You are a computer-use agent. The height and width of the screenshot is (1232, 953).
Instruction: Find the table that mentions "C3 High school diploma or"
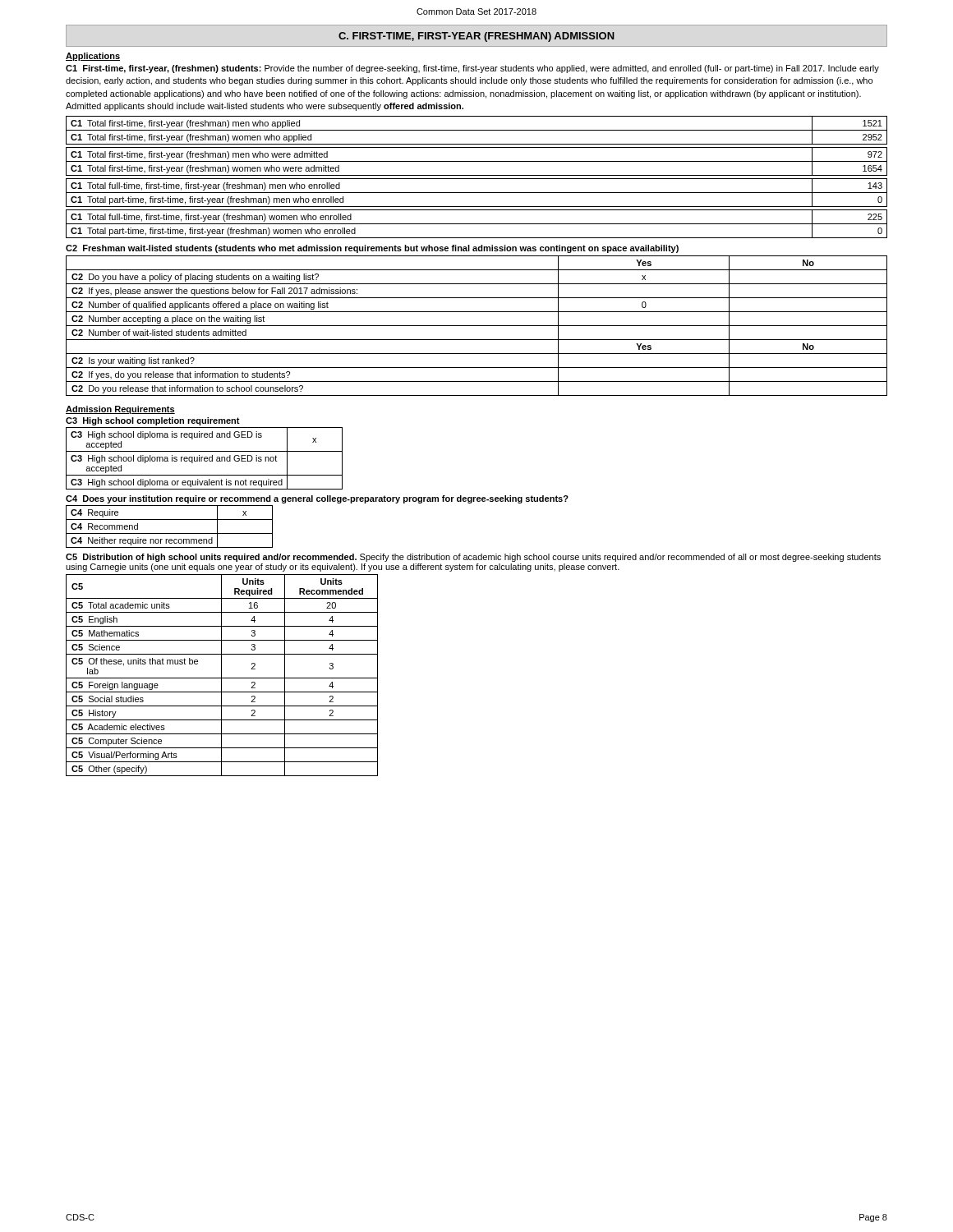tap(476, 458)
